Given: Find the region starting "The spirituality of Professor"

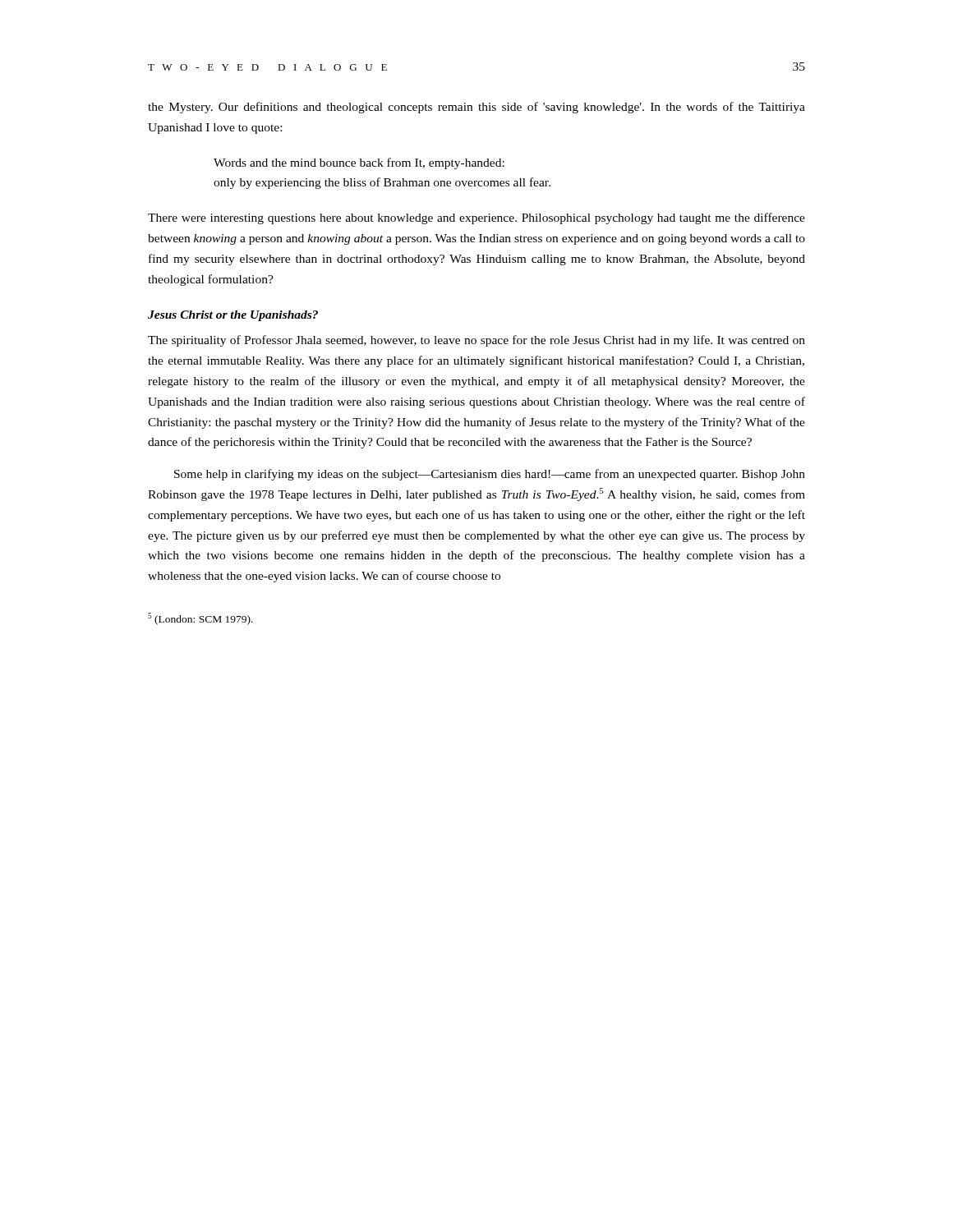Looking at the screenshot, I should tap(476, 391).
